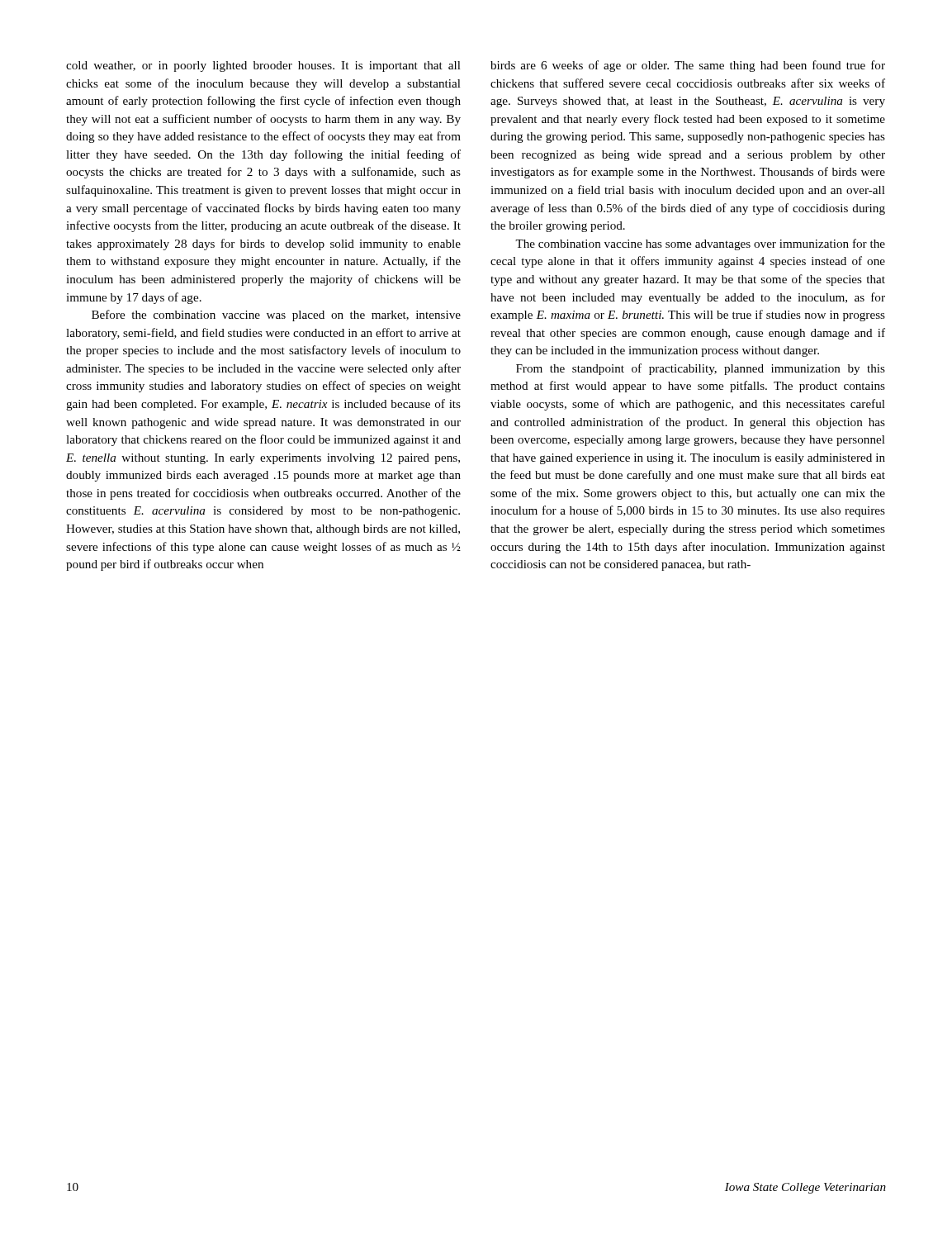Find the text block that says "cold weather, or in poorly lighted"
The width and height of the screenshot is (952, 1239).
pos(263,315)
